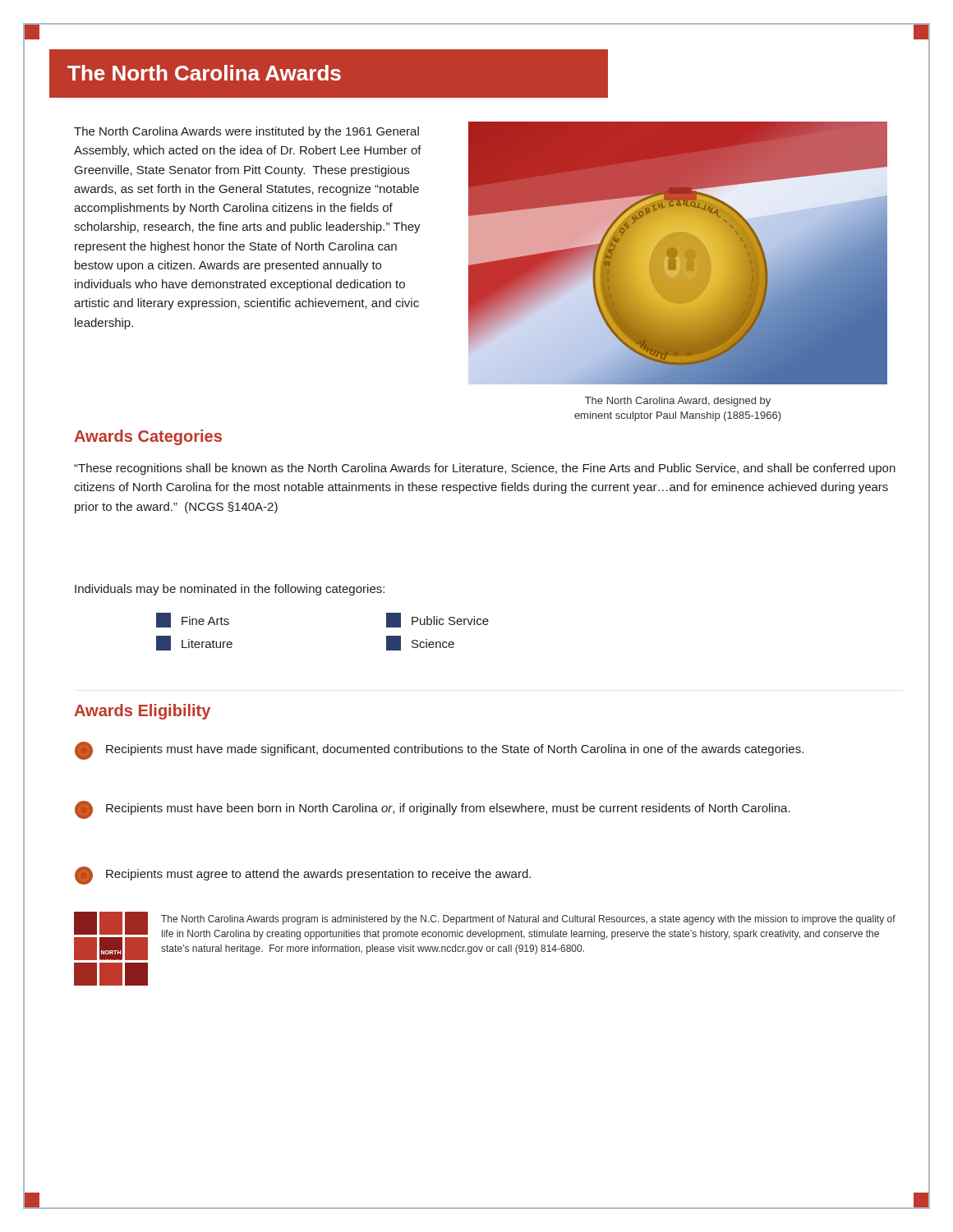Viewport: 953px width, 1232px height.
Task: Point to the block starting "“These recognitions shall be known as"
Action: [485, 487]
